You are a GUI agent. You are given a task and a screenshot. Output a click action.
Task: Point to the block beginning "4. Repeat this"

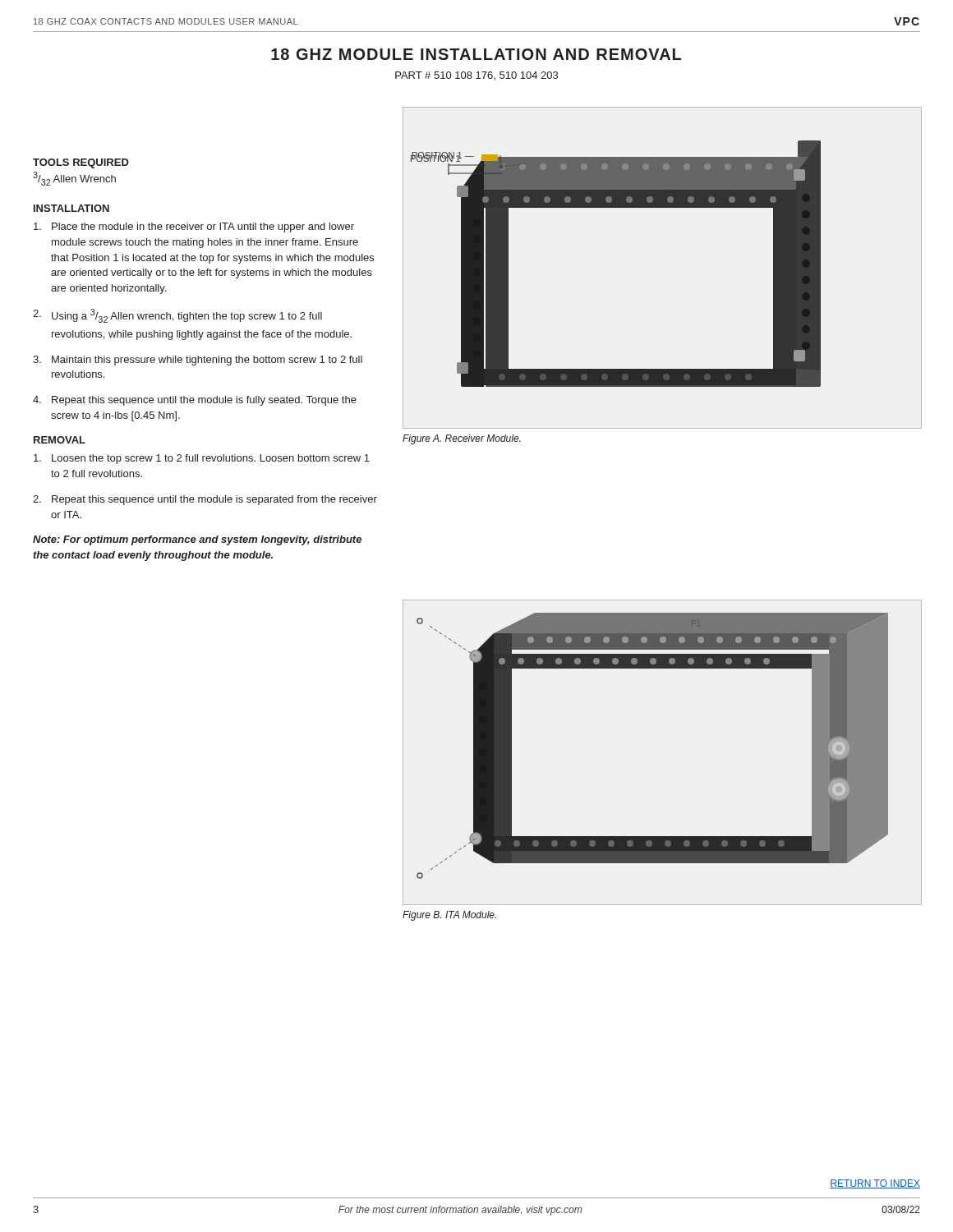(x=205, y=408)
